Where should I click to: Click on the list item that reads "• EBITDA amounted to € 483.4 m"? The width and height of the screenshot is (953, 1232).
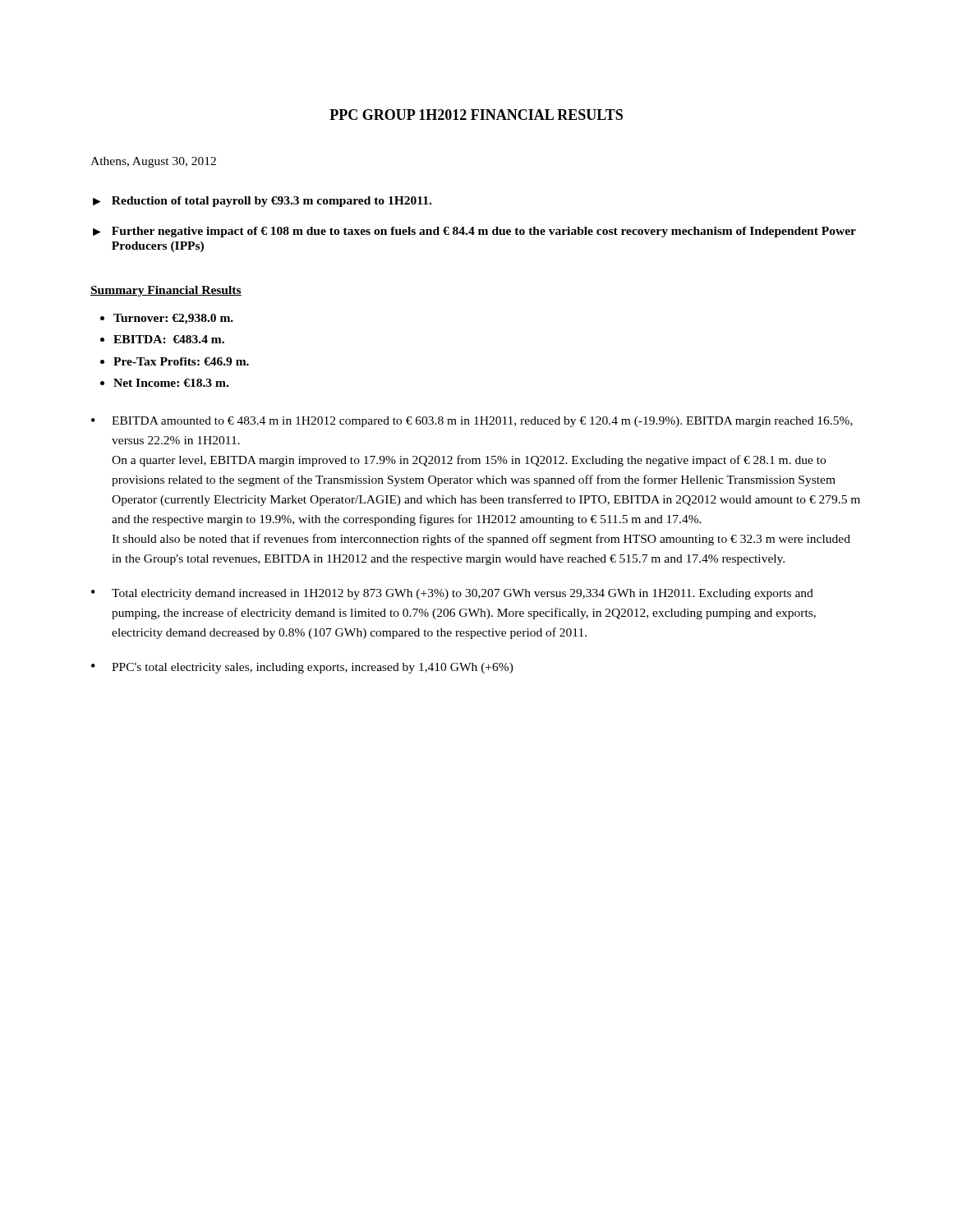(476, 489)
